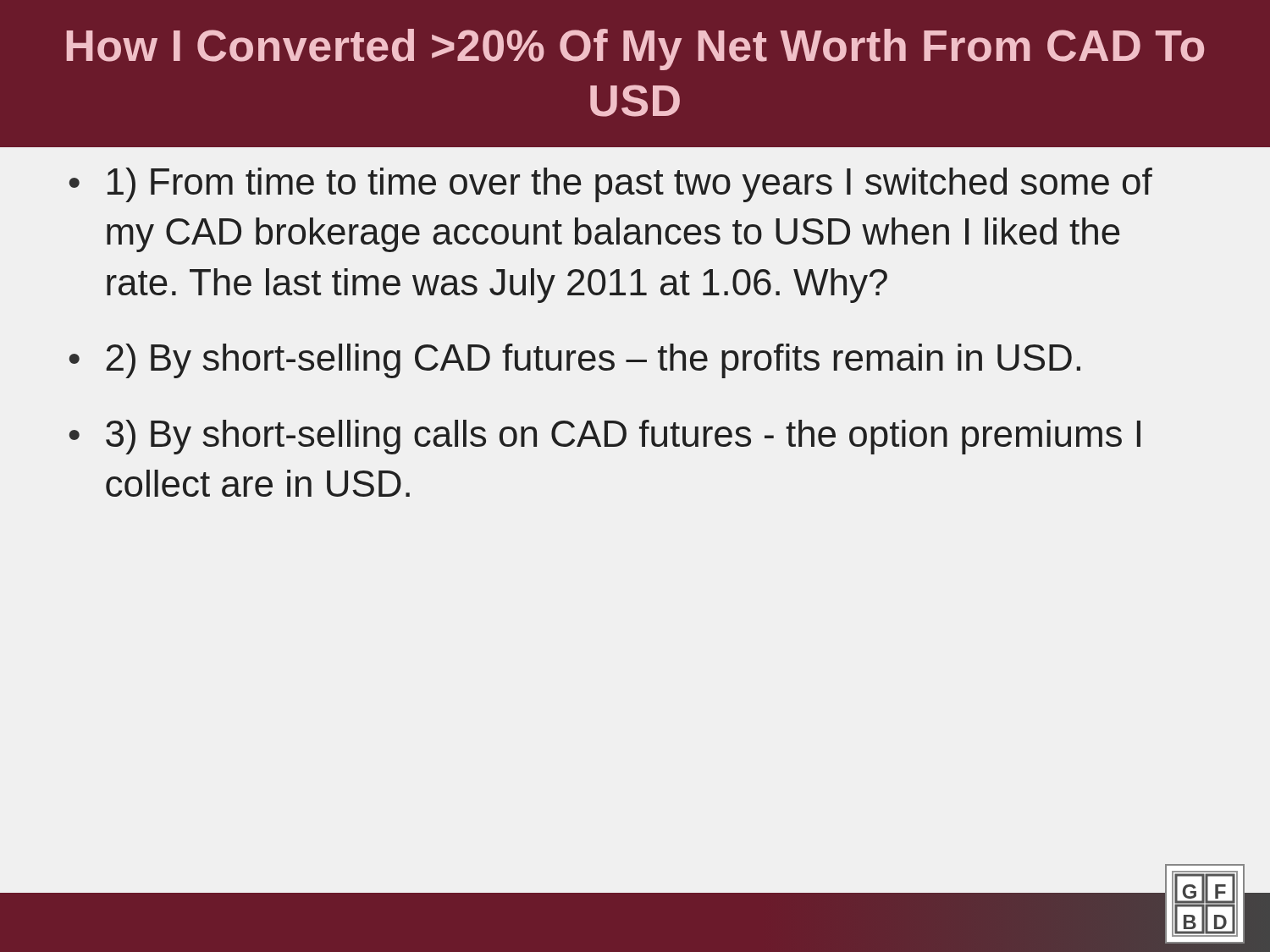Find the title on this page that starts "How I Converted >20%"
This screenshot has height=952, width=1270.
click(x=635, y=74)
